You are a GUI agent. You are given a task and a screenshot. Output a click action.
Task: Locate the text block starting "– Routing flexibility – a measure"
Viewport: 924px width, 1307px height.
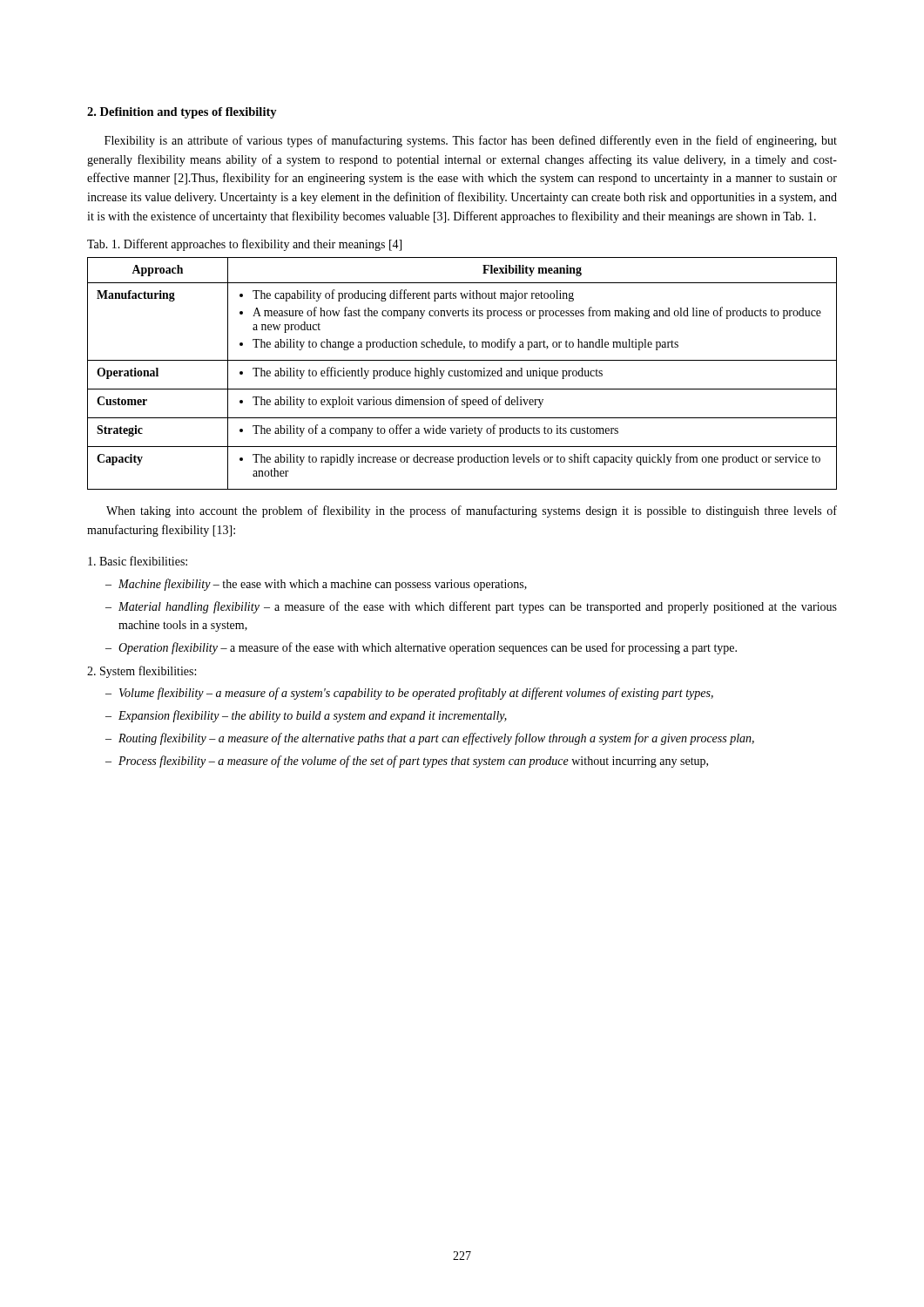pyautogui.click(x=462, y=739)
